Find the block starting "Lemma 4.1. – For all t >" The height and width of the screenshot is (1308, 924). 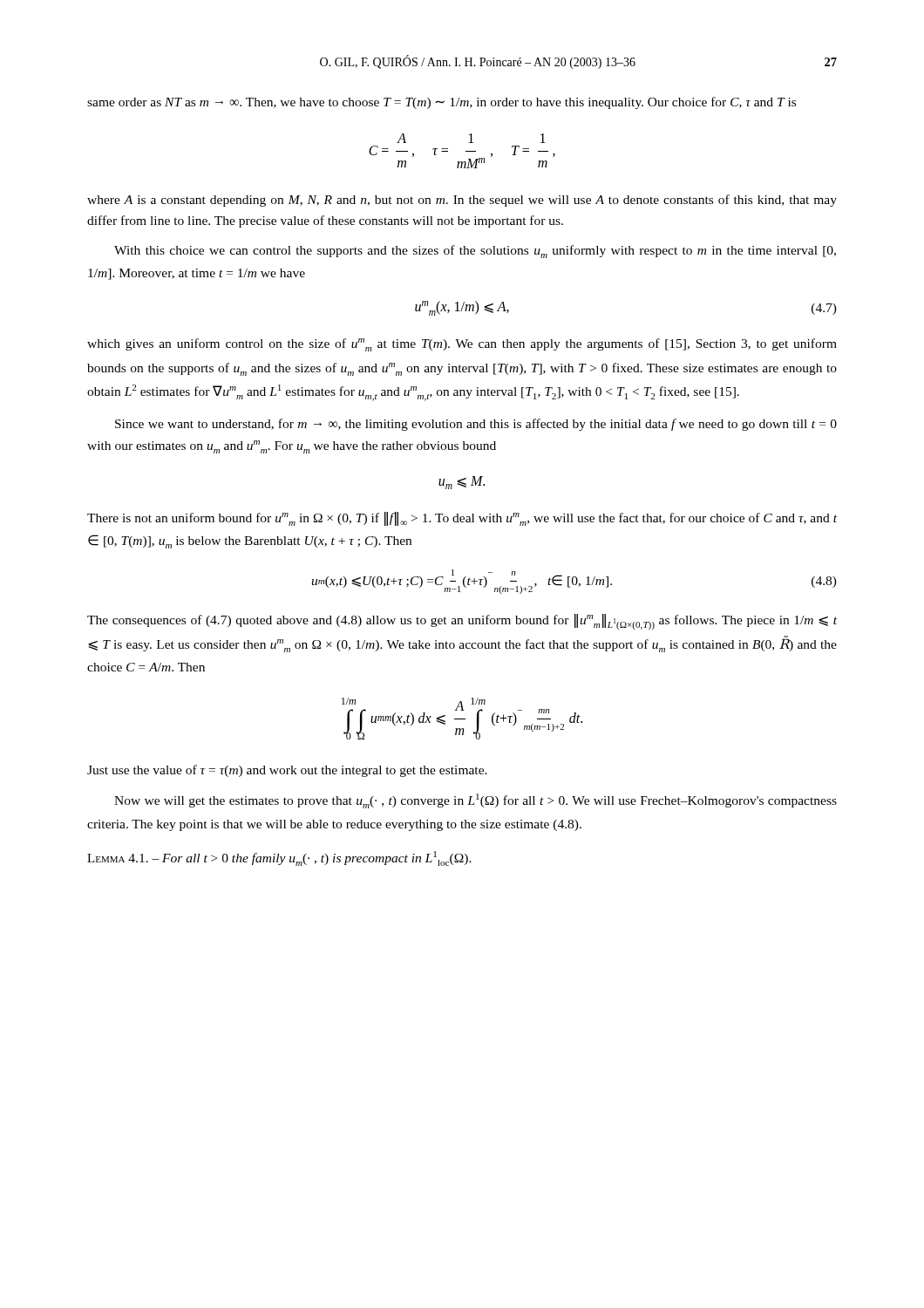pos(280,858)
